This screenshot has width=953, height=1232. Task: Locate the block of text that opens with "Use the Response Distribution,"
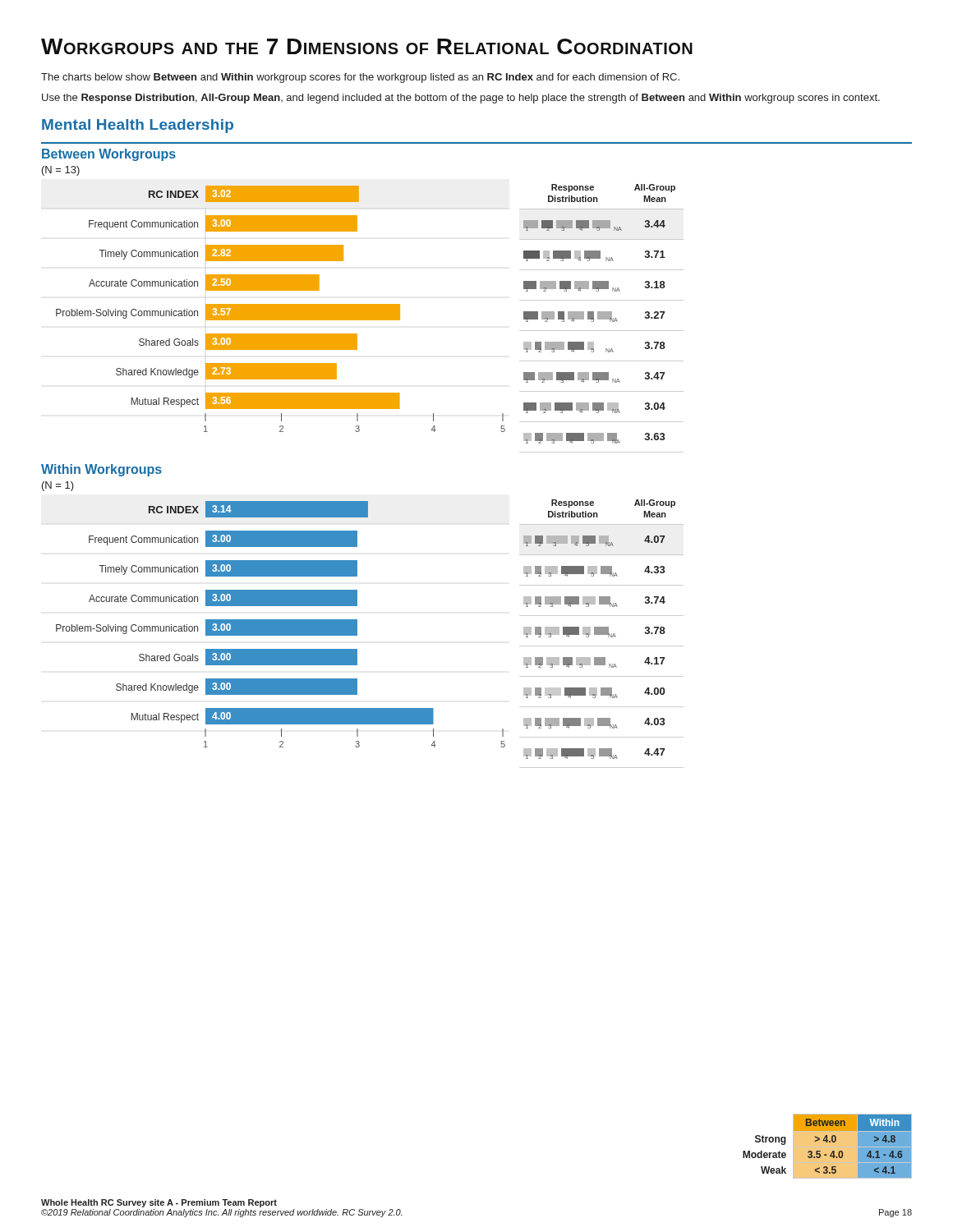click(x=461, y=97)
